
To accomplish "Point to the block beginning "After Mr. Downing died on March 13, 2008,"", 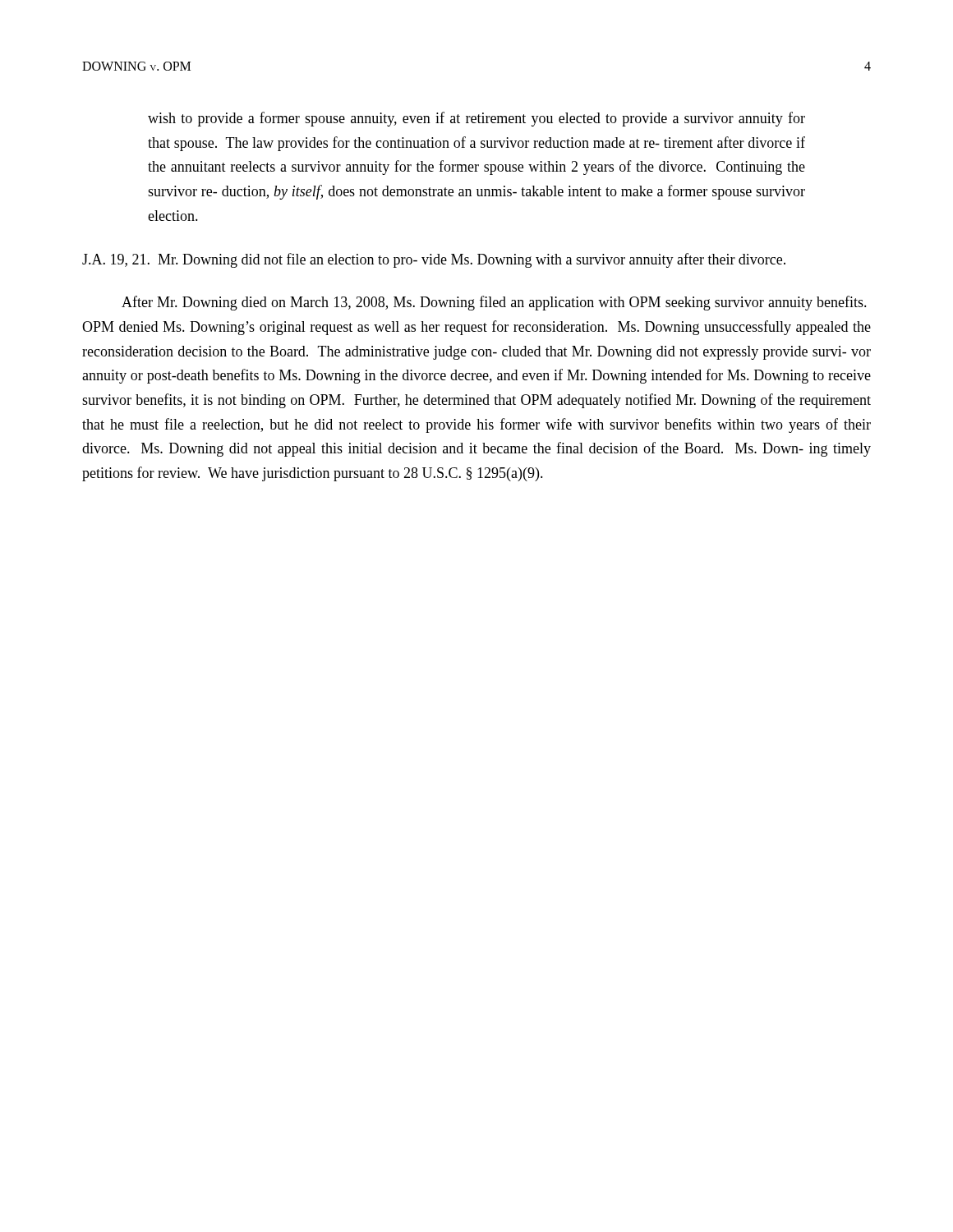I will (476, 388).
